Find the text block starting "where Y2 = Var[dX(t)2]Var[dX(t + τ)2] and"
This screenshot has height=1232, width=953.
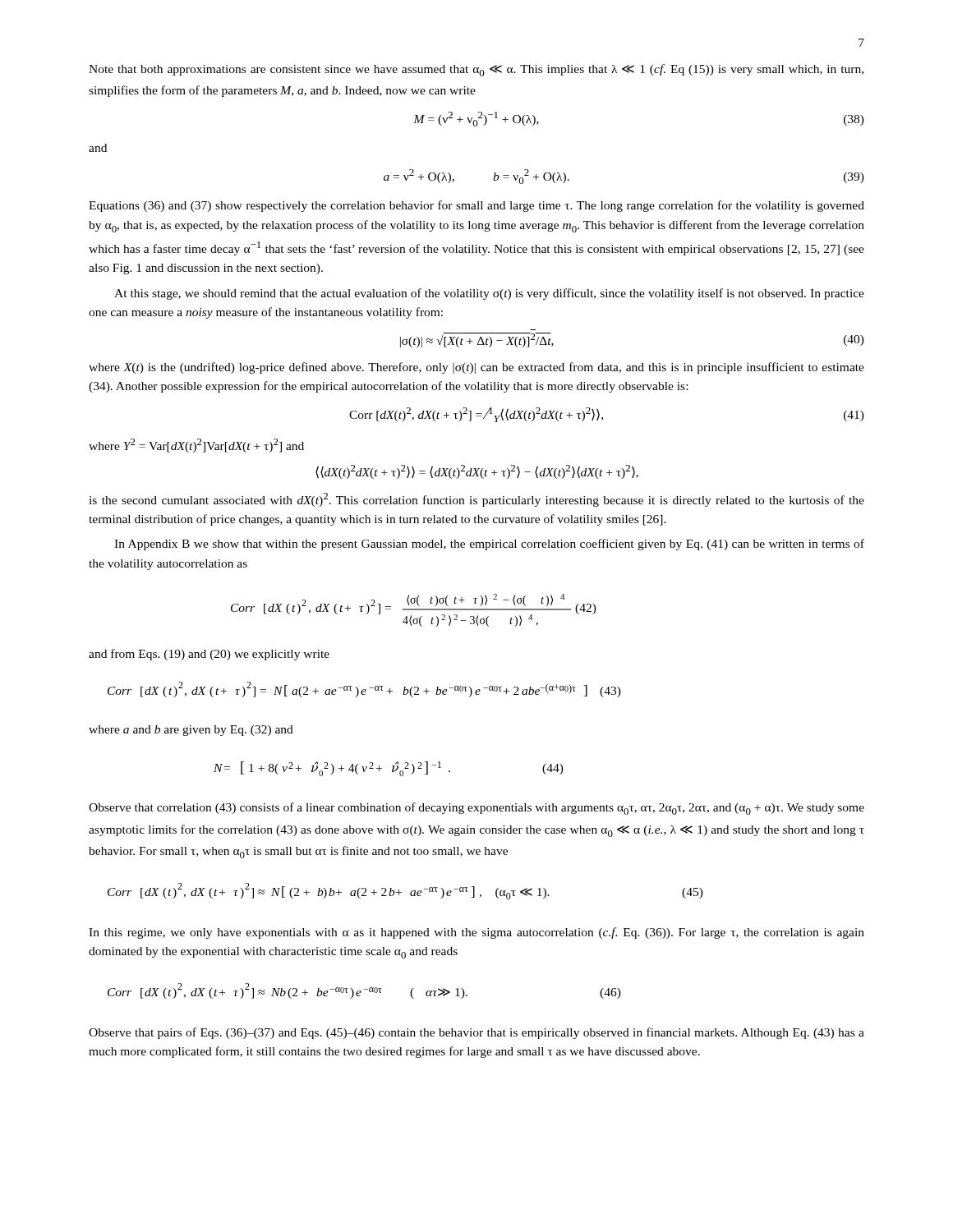point(197,444)
